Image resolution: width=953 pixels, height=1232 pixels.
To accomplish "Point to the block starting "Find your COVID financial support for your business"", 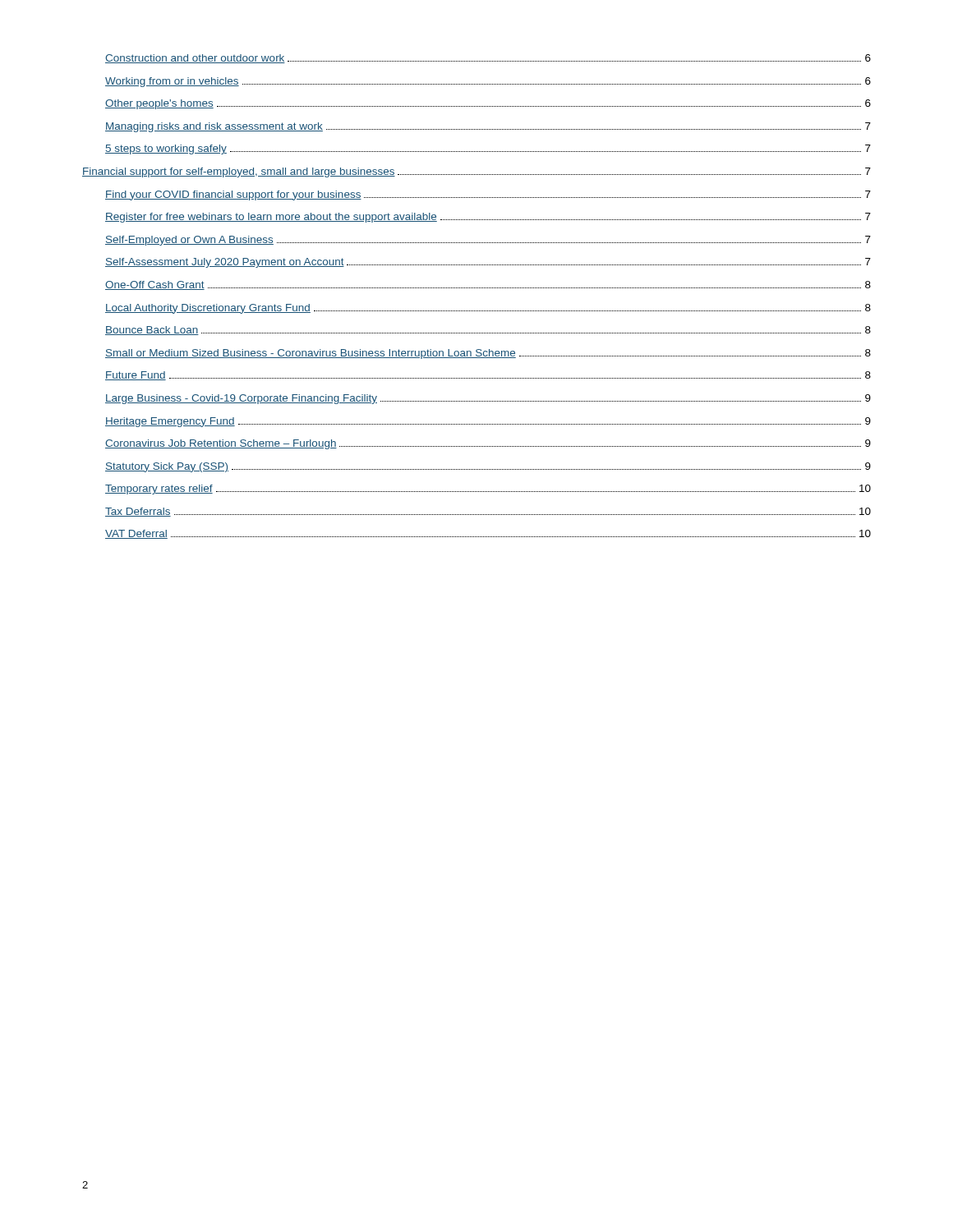I will 488,194.
